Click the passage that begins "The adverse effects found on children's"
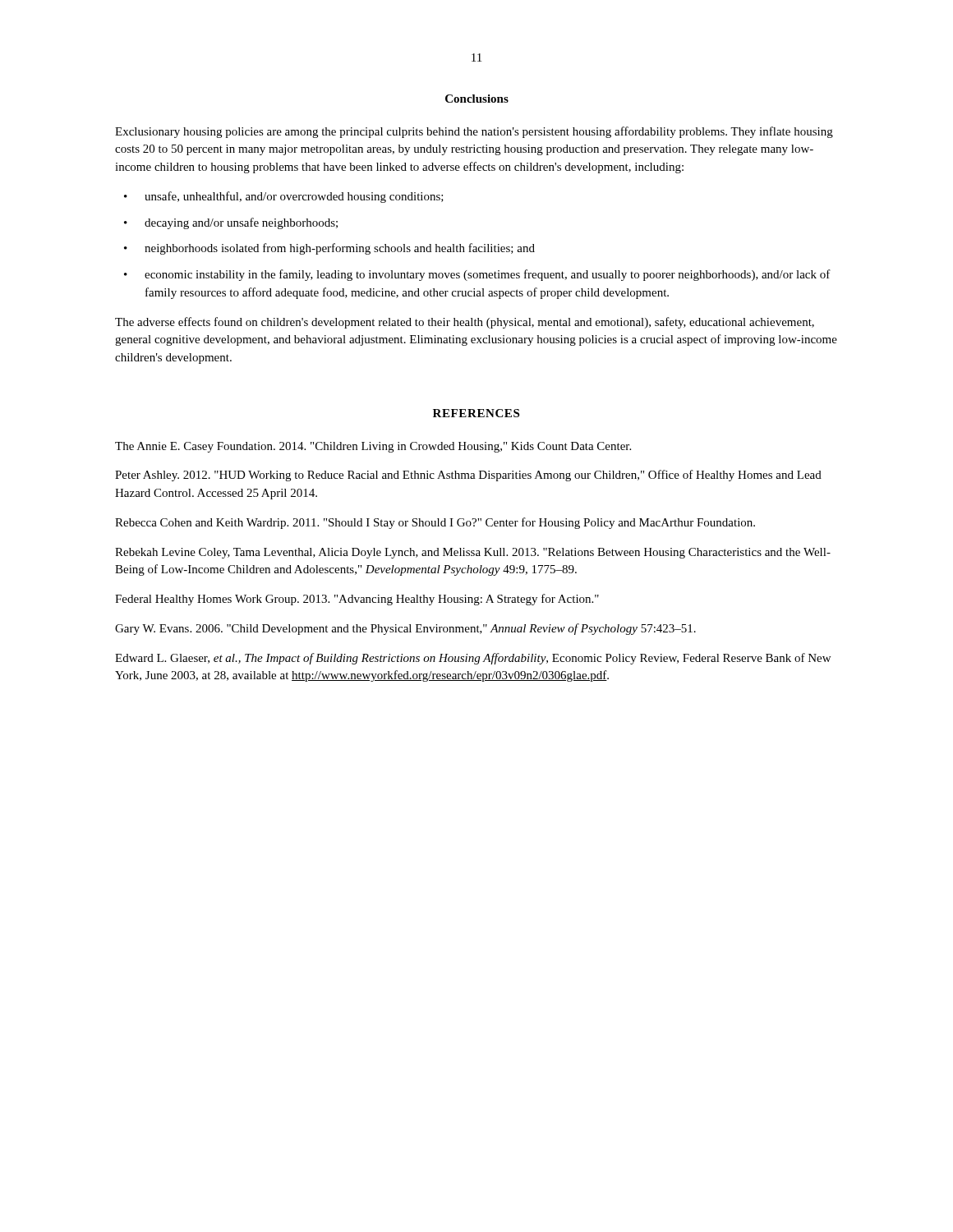 [476, 339]
